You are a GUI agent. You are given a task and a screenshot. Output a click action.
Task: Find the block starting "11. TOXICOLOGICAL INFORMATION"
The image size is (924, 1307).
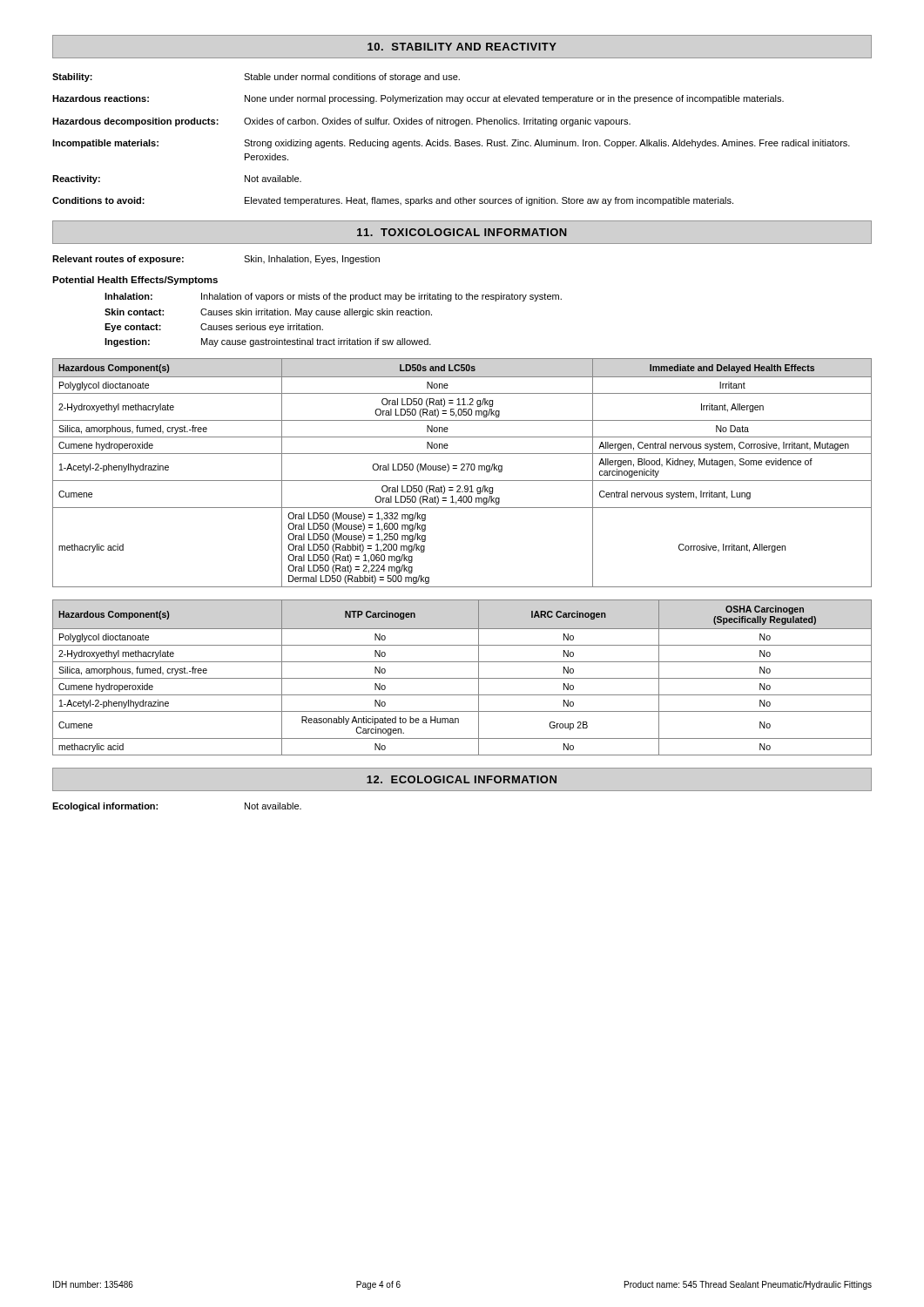462,232
